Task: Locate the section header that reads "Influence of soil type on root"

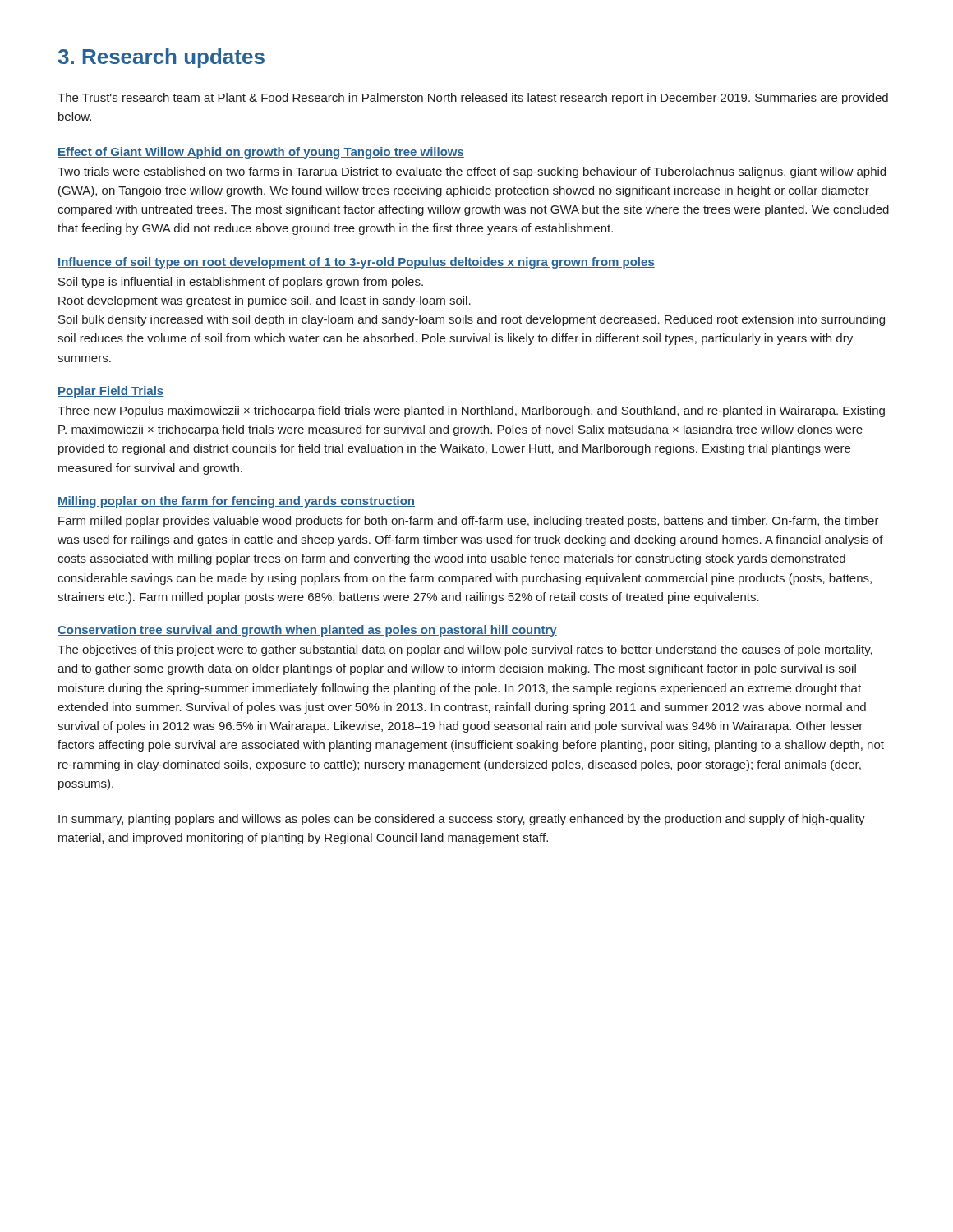Action: (476, 261)
